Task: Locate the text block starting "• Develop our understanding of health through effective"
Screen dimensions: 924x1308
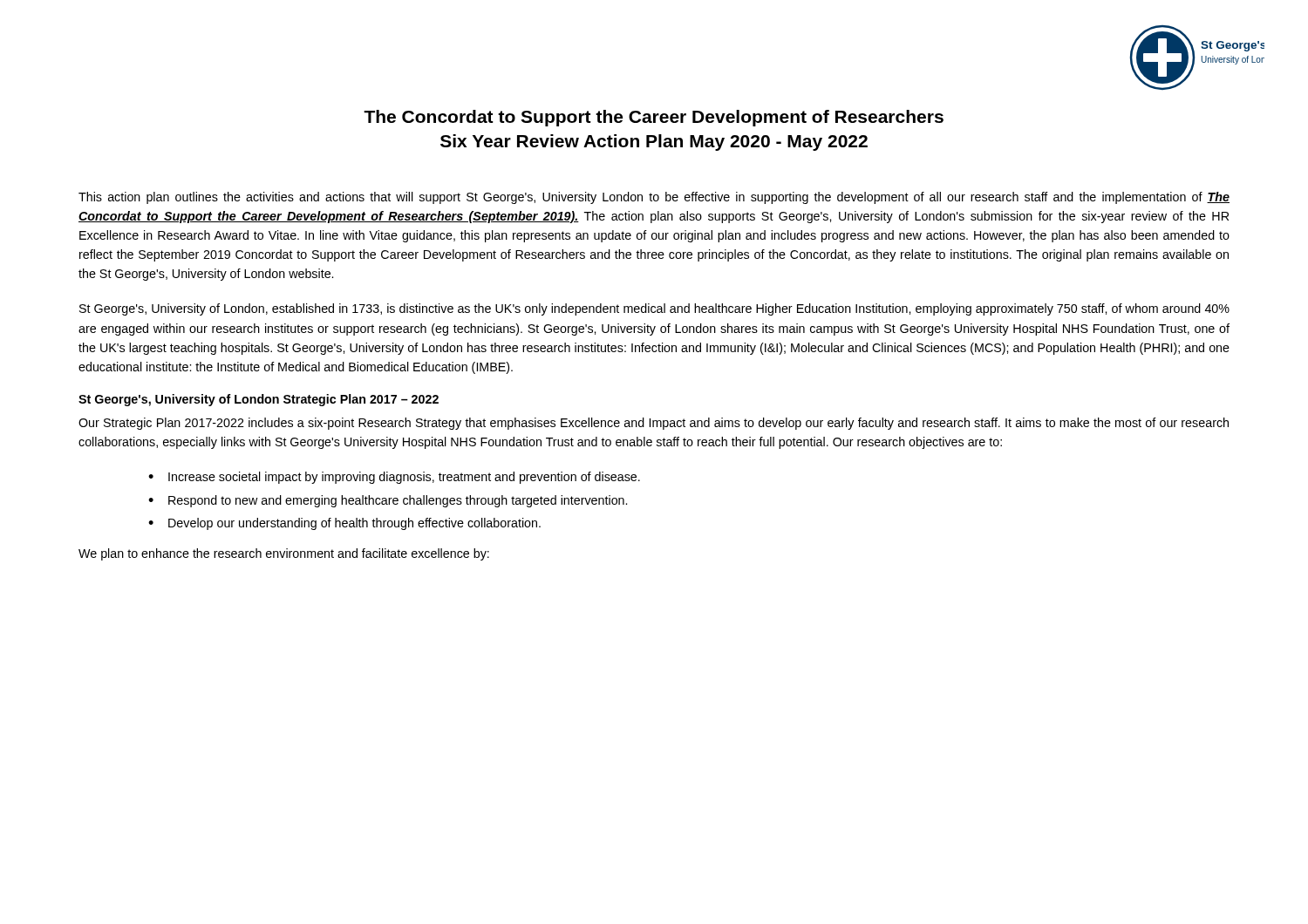Action: click(x=345, y=524)
